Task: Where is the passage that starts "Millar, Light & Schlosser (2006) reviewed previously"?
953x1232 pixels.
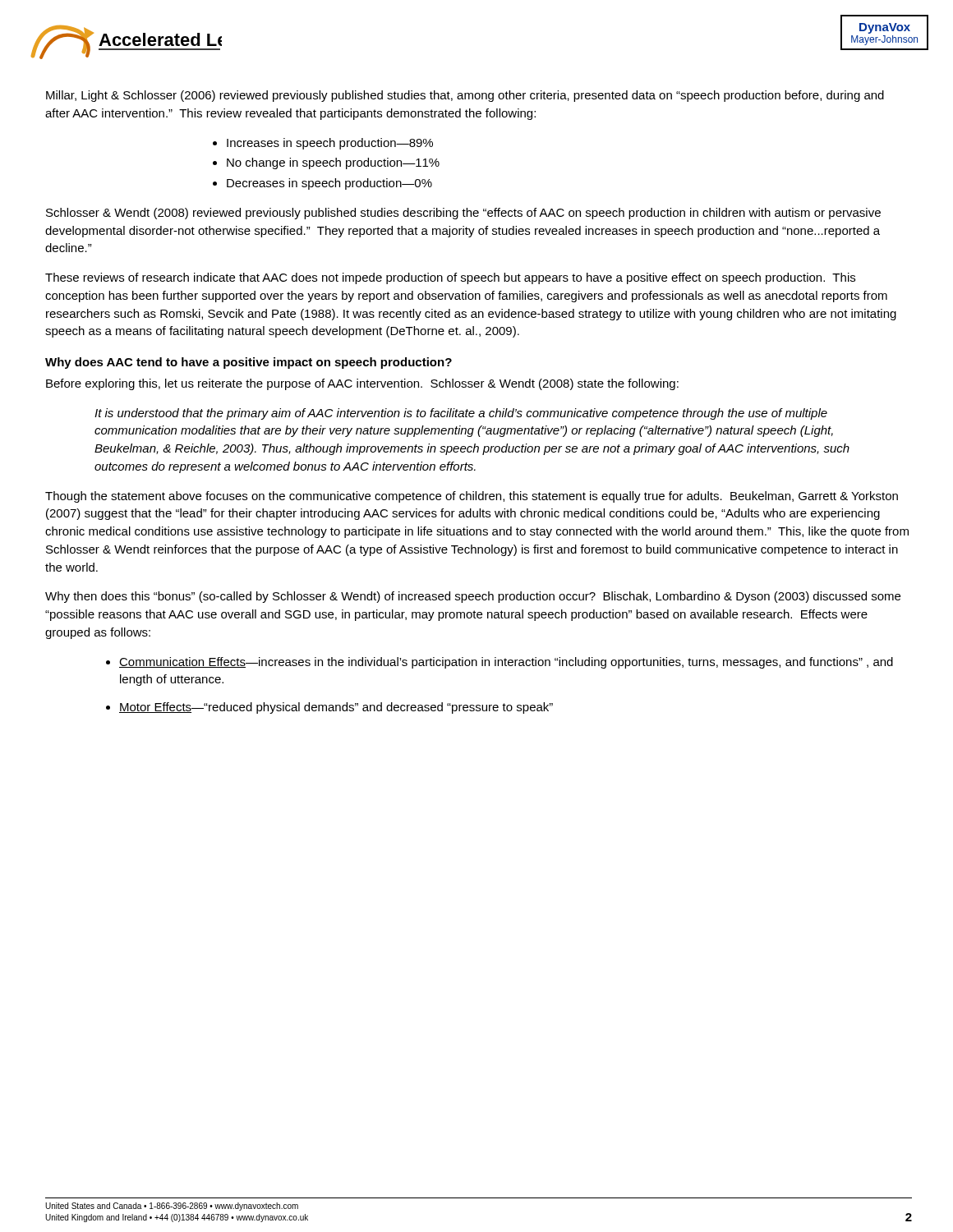Action: click(x=479, y=104)
